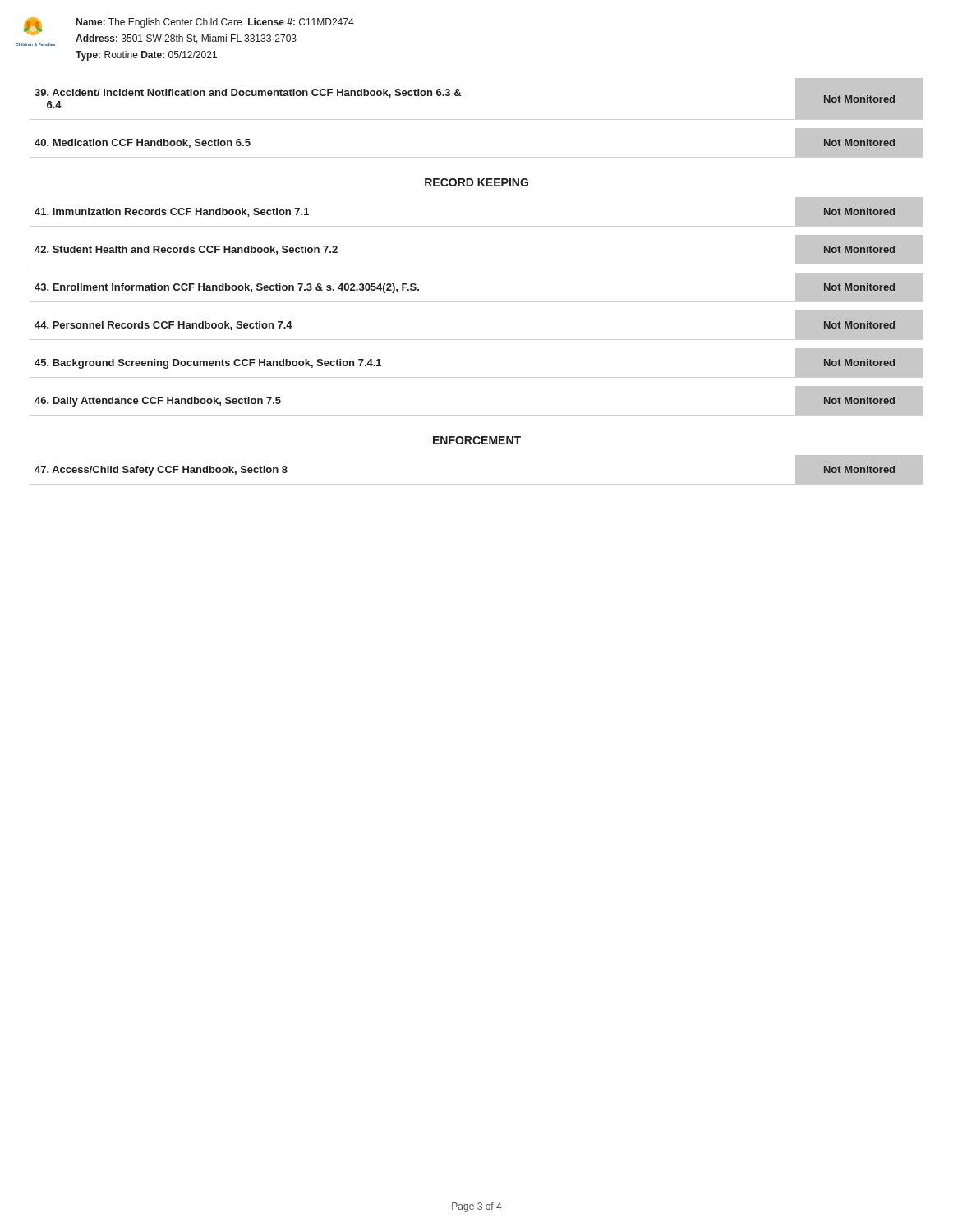Click on the list item that reads "39. Accident/ Incident Notification"

[476, 99]
